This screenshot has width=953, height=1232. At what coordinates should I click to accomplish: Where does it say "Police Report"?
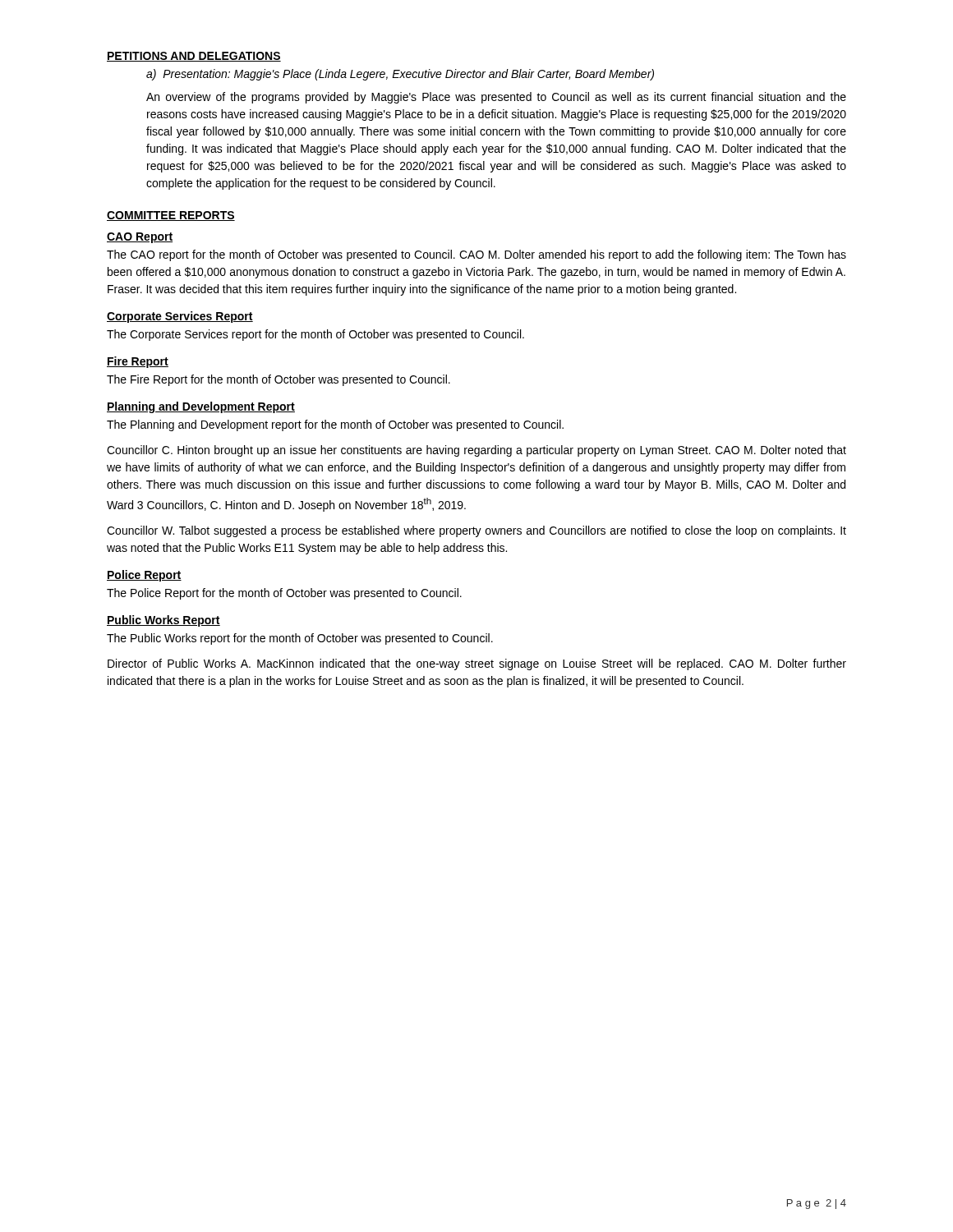coord(144,575)
